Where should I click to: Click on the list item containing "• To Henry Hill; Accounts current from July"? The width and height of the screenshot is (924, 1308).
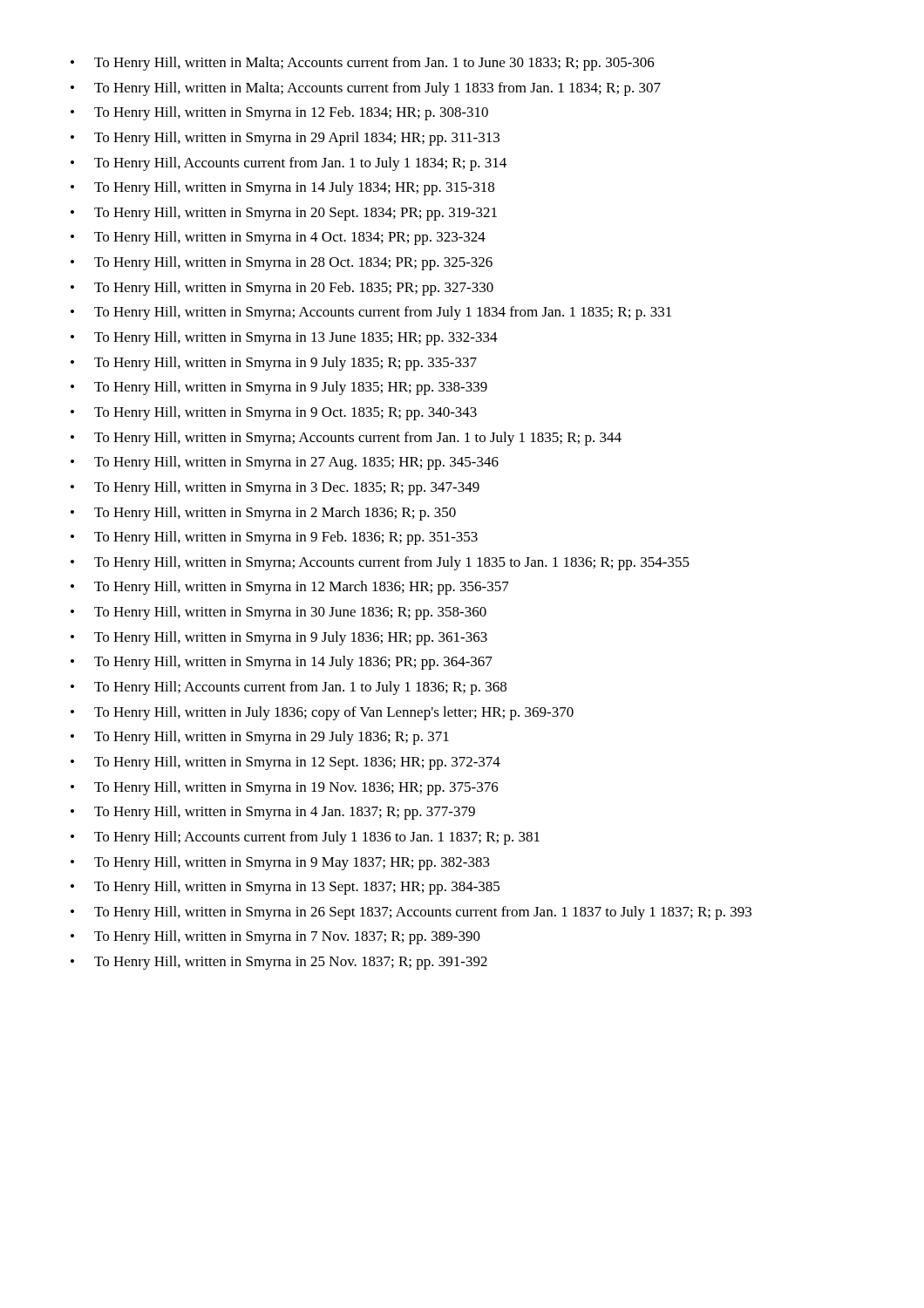[x=462, y=837]
